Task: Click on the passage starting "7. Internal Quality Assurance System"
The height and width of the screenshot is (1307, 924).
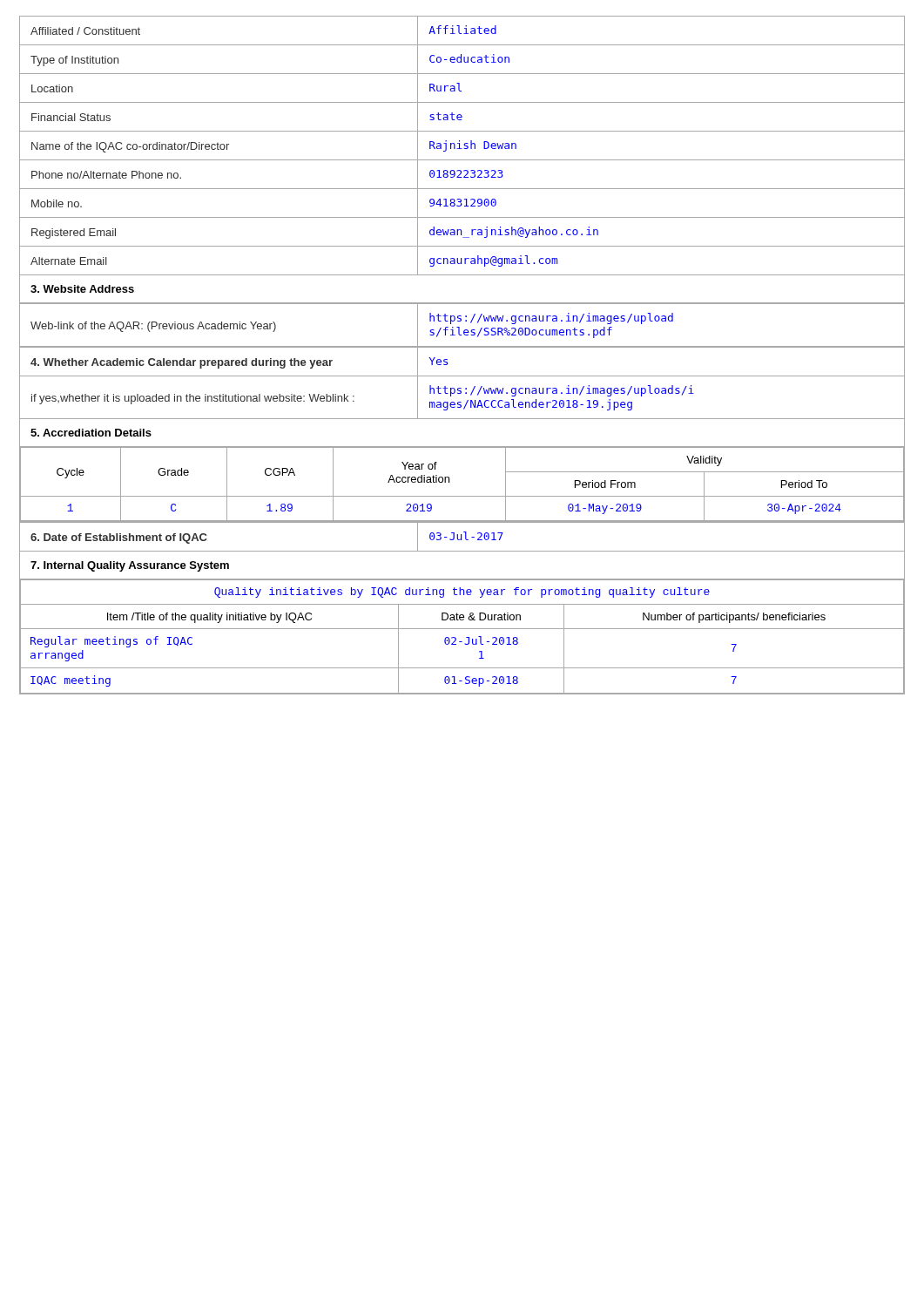Action: [130, 565]
